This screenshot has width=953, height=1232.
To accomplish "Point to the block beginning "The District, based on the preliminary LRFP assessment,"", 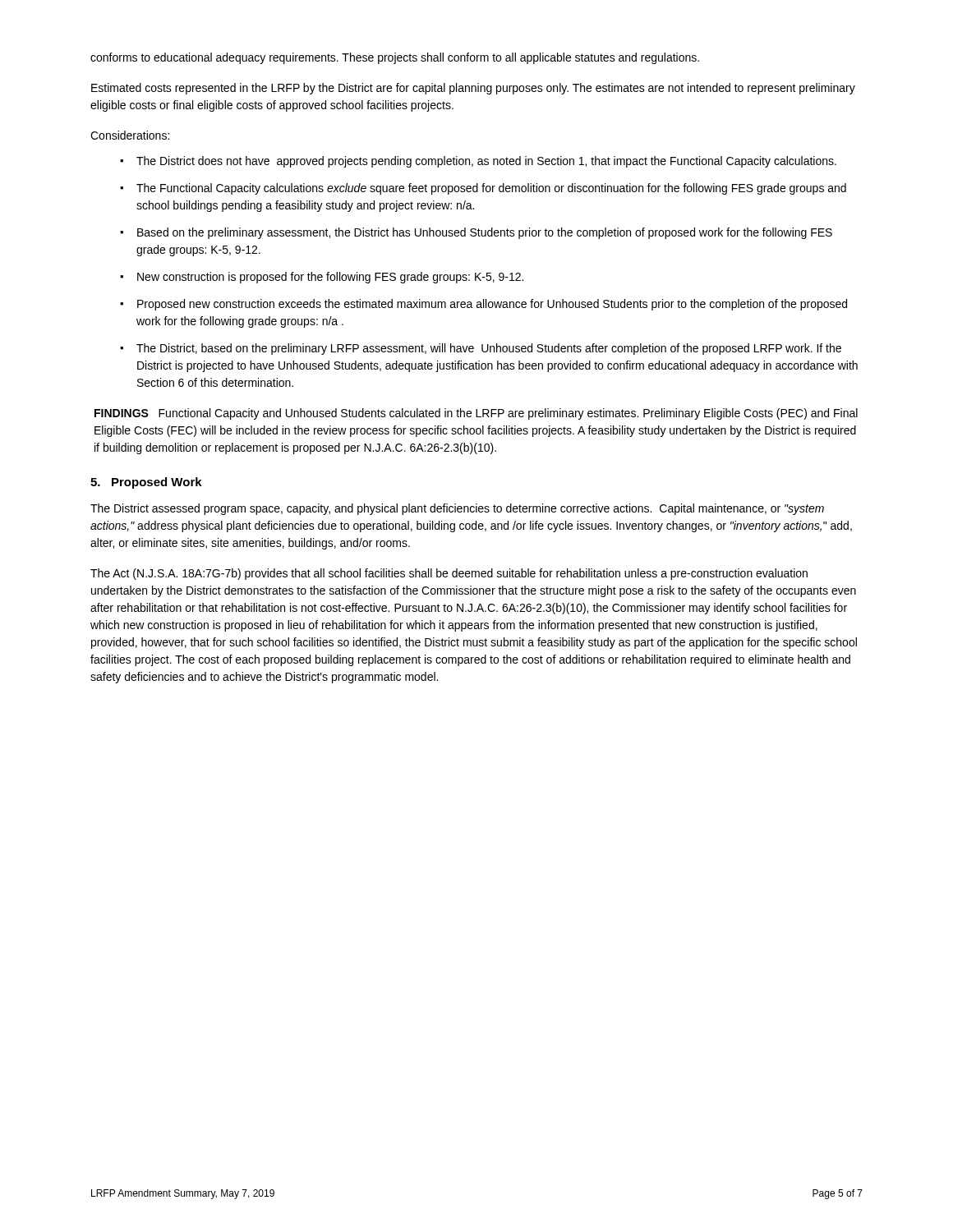I will [497, 365].
